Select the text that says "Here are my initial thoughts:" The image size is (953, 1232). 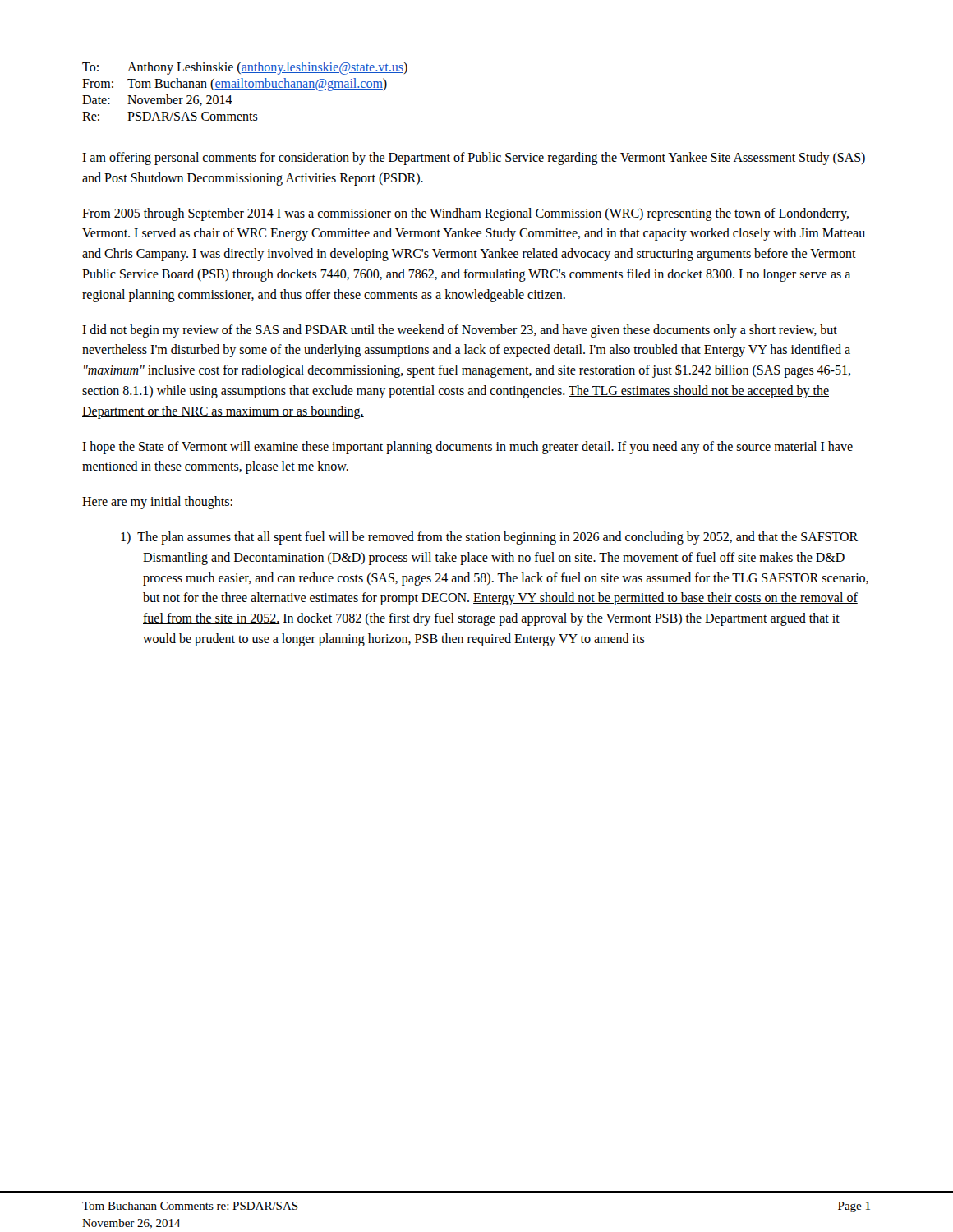158,502
